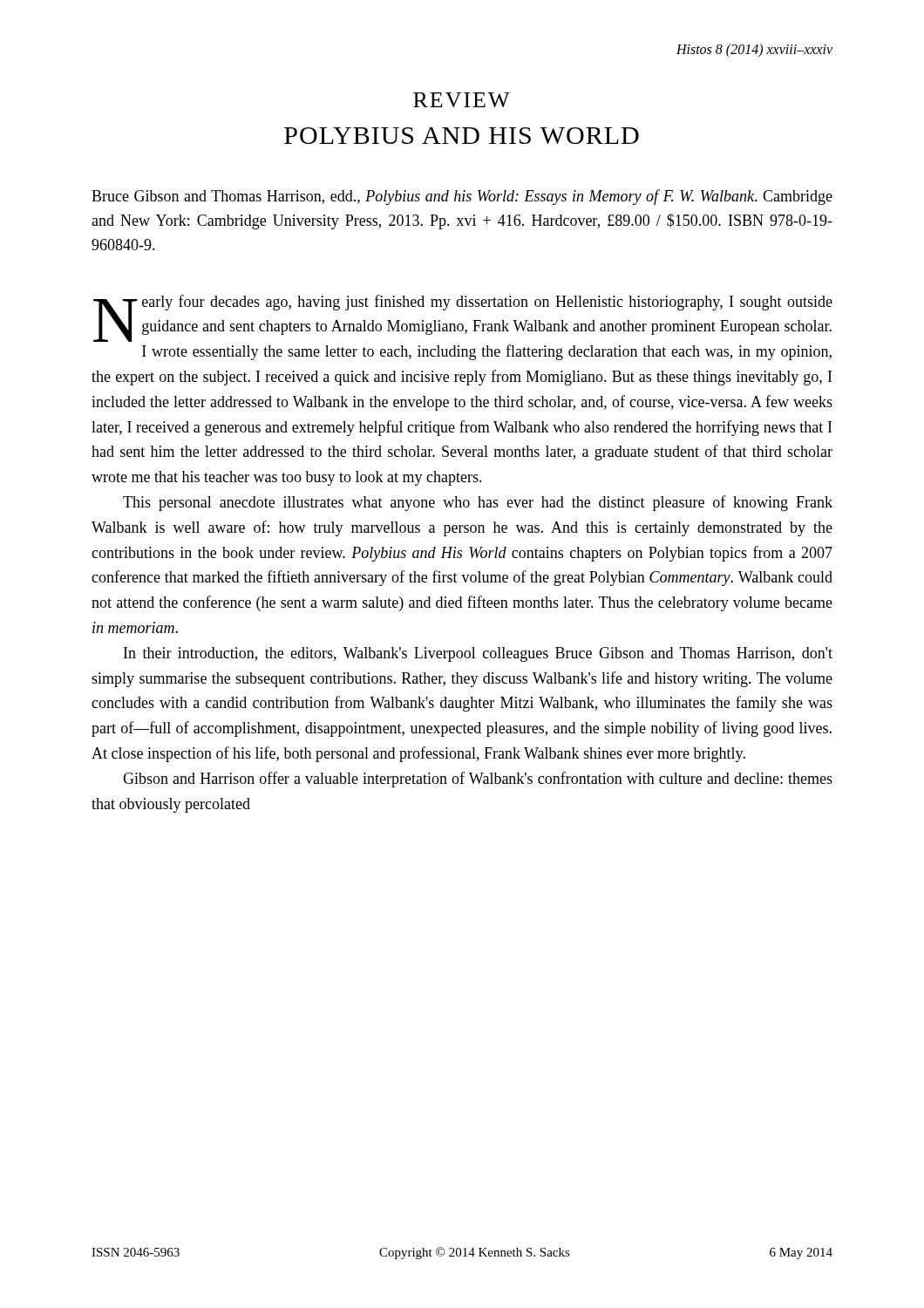Click on the text block containing "This personal anecdote illustrates what anyone who has"
The image size is (924, 1308).
click(x=462, y=565)
